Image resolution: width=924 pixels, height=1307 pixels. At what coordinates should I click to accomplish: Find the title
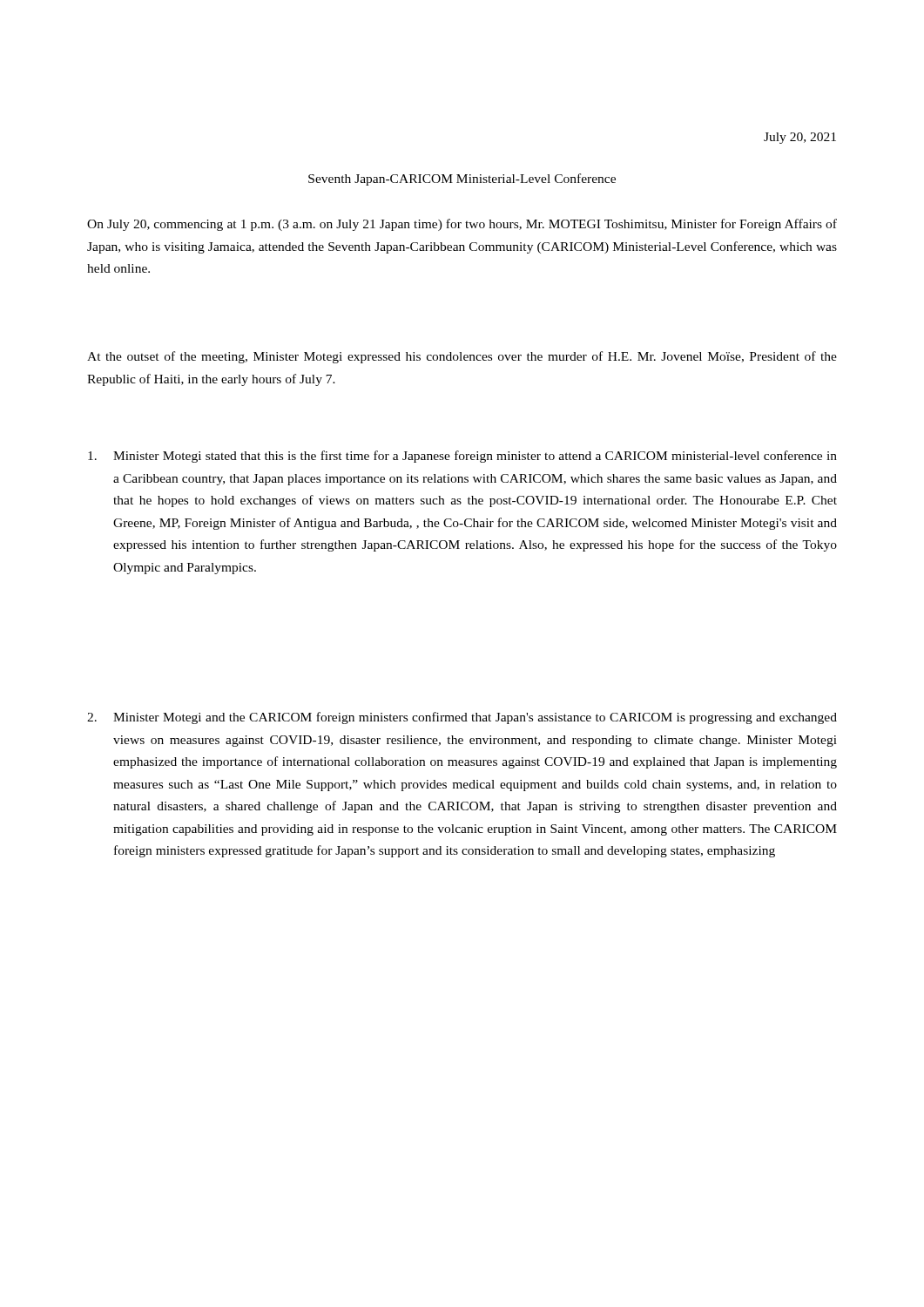coord(462,178)
